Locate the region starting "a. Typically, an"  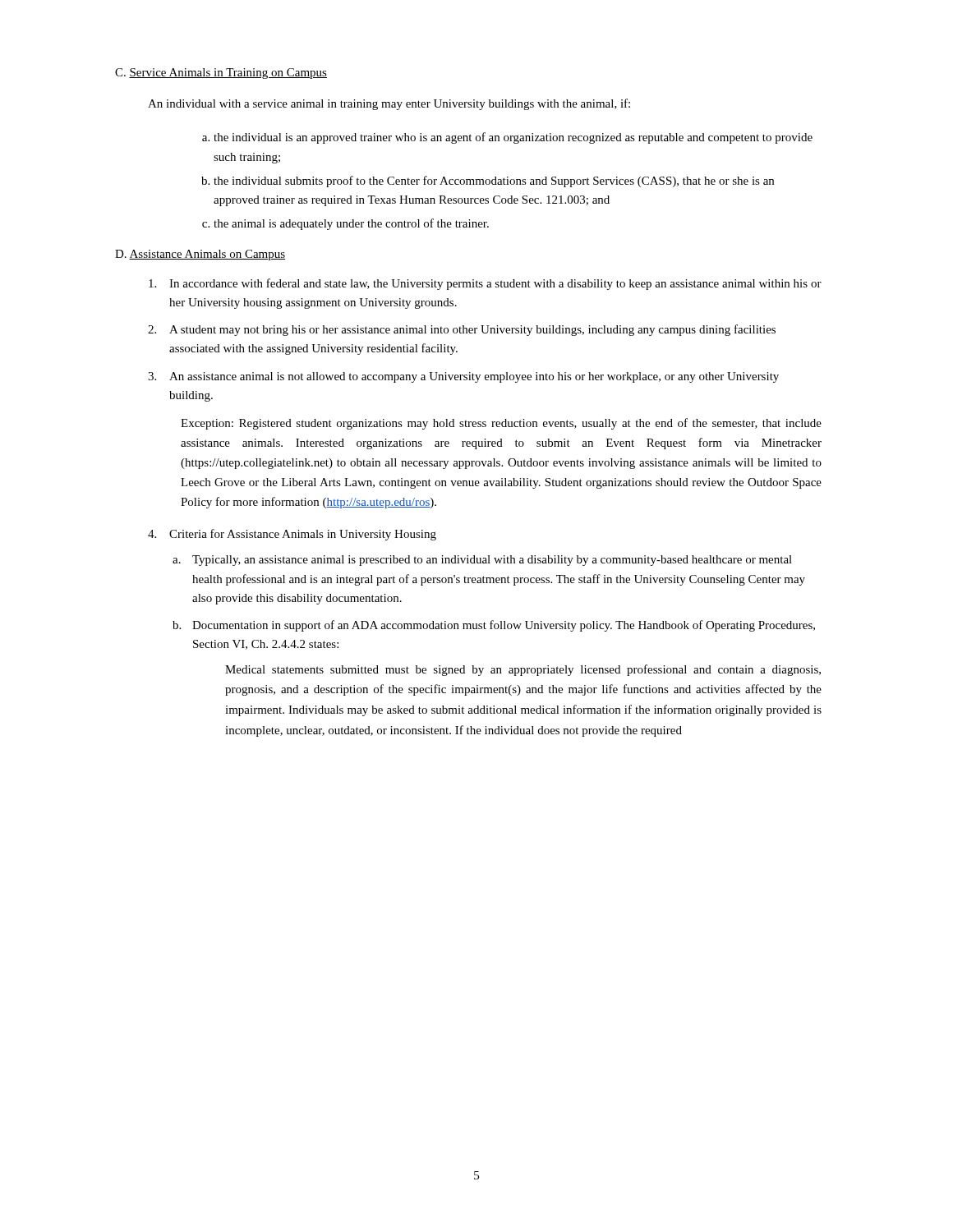point(497,579)
